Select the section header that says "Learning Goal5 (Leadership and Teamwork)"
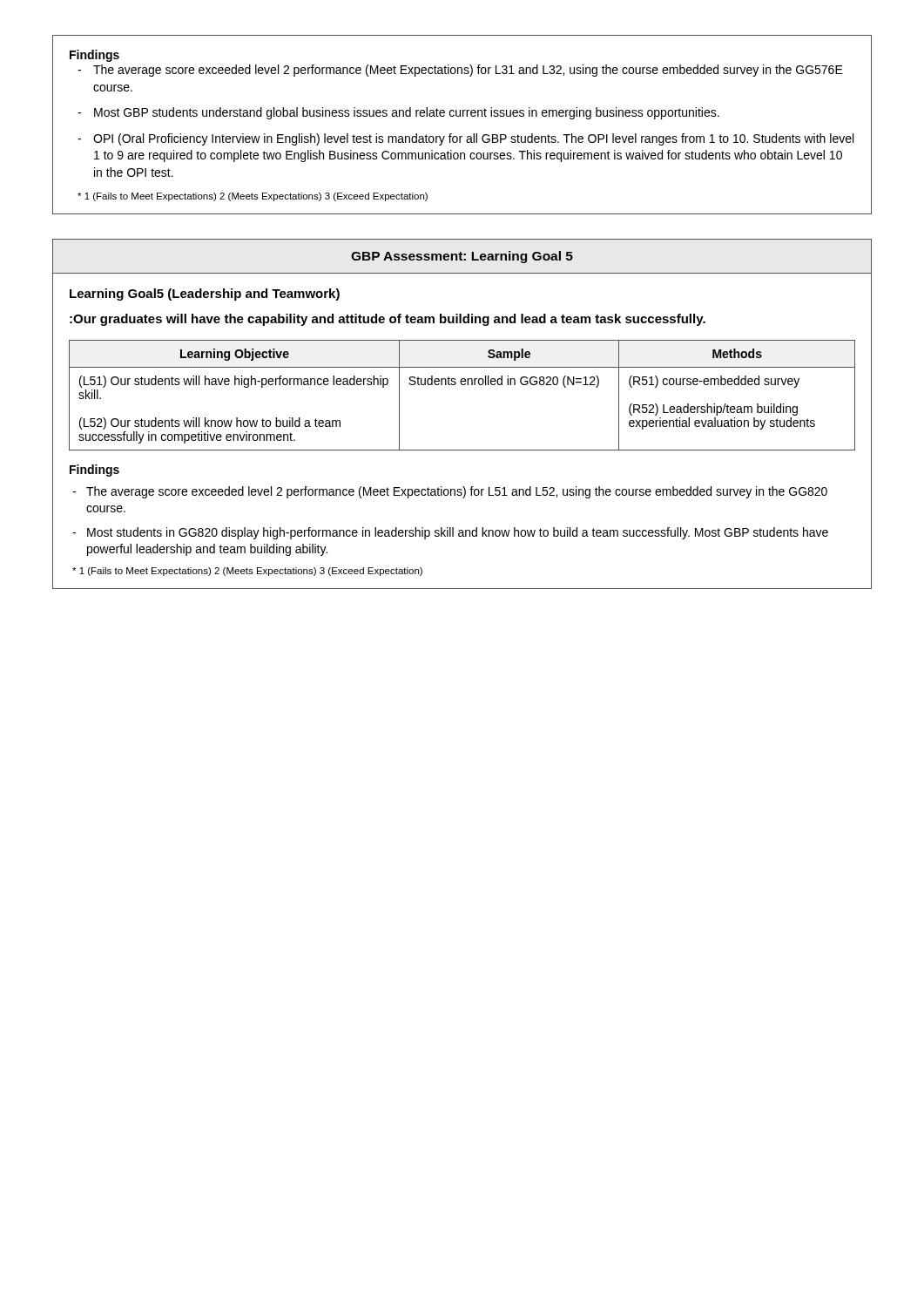 [204, 293]
